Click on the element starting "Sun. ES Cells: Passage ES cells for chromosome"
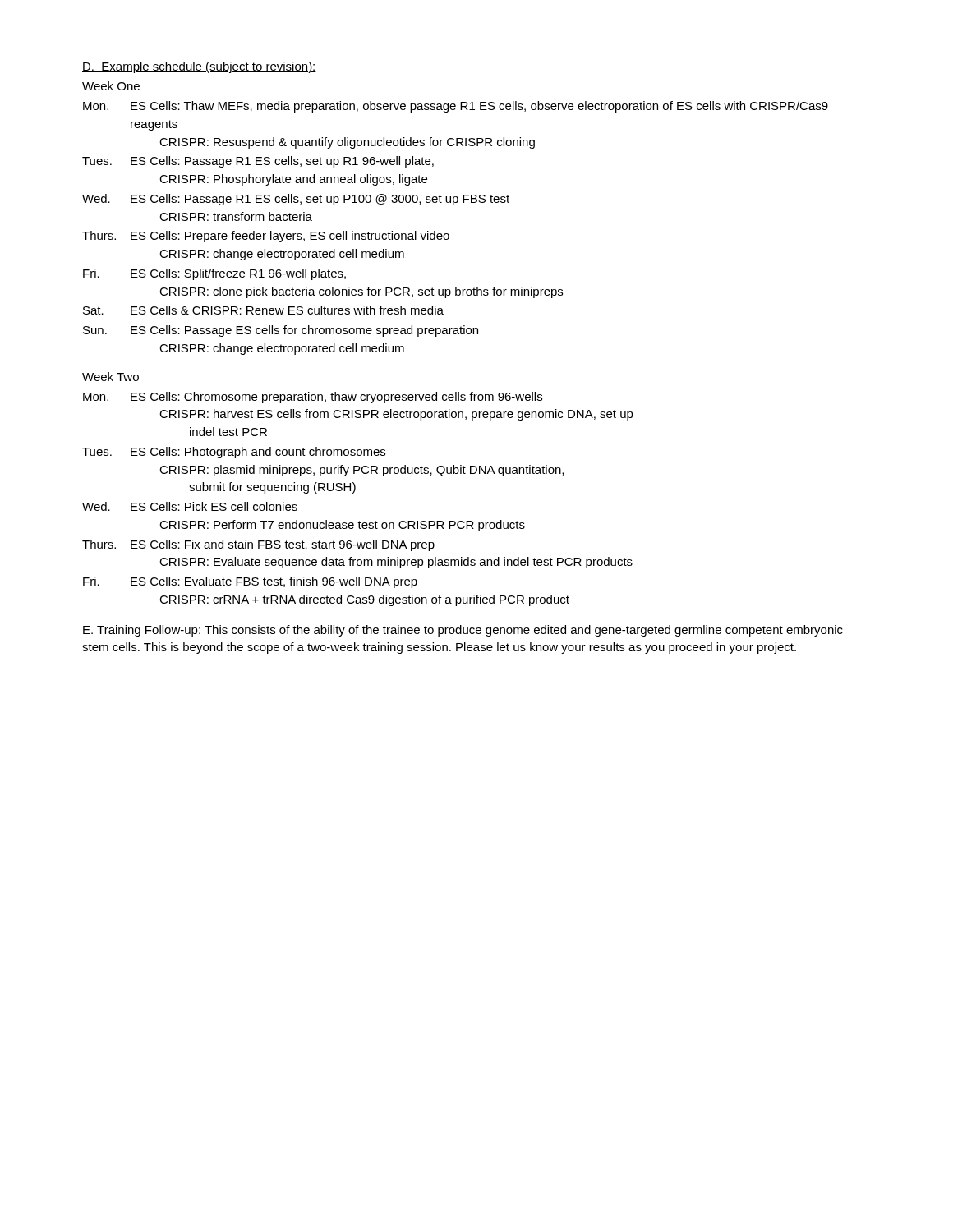The image size is (953, 1232). (476, 339)
